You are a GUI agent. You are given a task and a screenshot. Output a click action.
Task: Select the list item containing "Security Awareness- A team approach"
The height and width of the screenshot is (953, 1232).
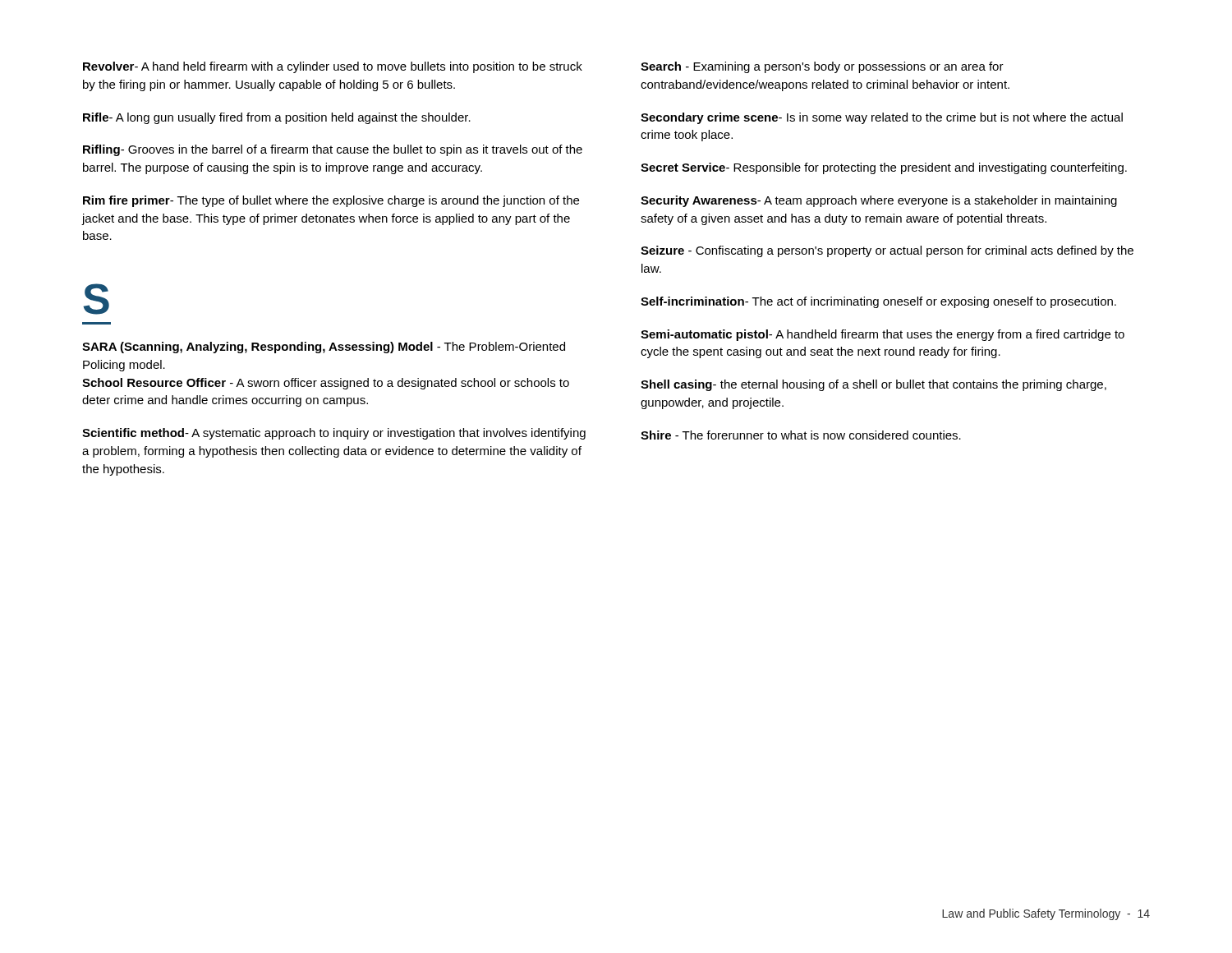[879, 209]
